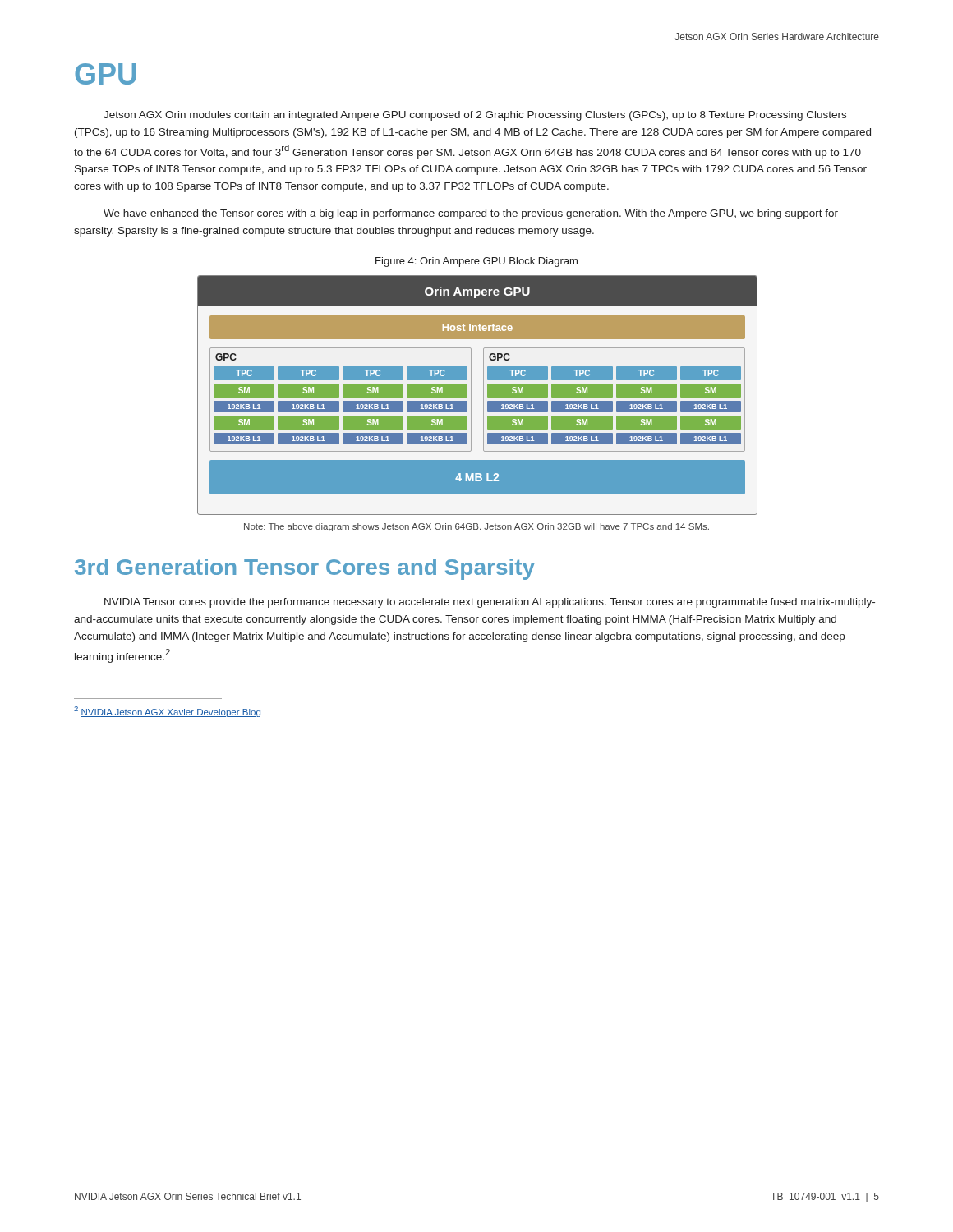Find the engineering diagram
The image size is (953, 1232).
click(x=476, y=395)
